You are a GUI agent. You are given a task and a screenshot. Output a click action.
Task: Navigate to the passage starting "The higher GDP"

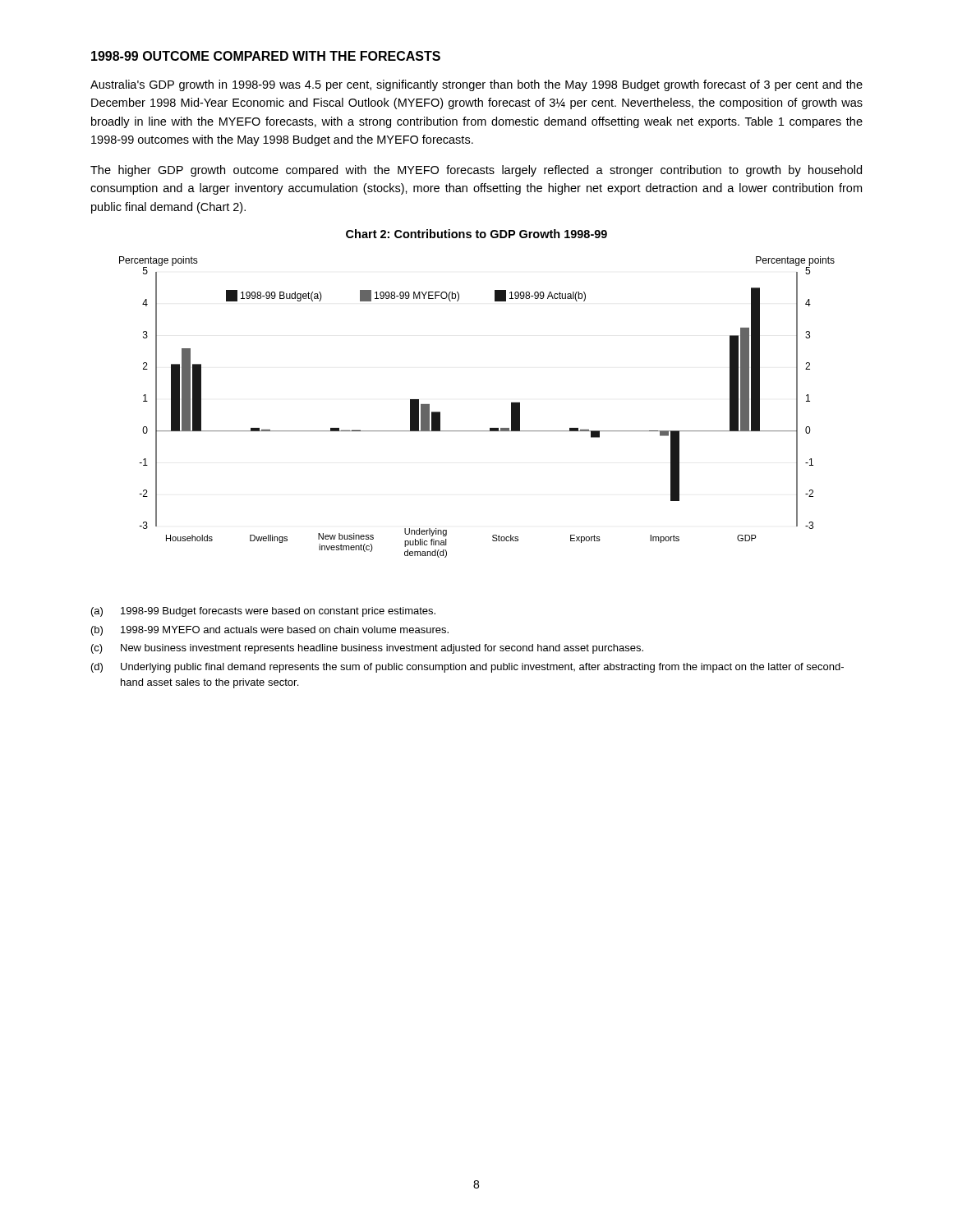tap(476, 188)
